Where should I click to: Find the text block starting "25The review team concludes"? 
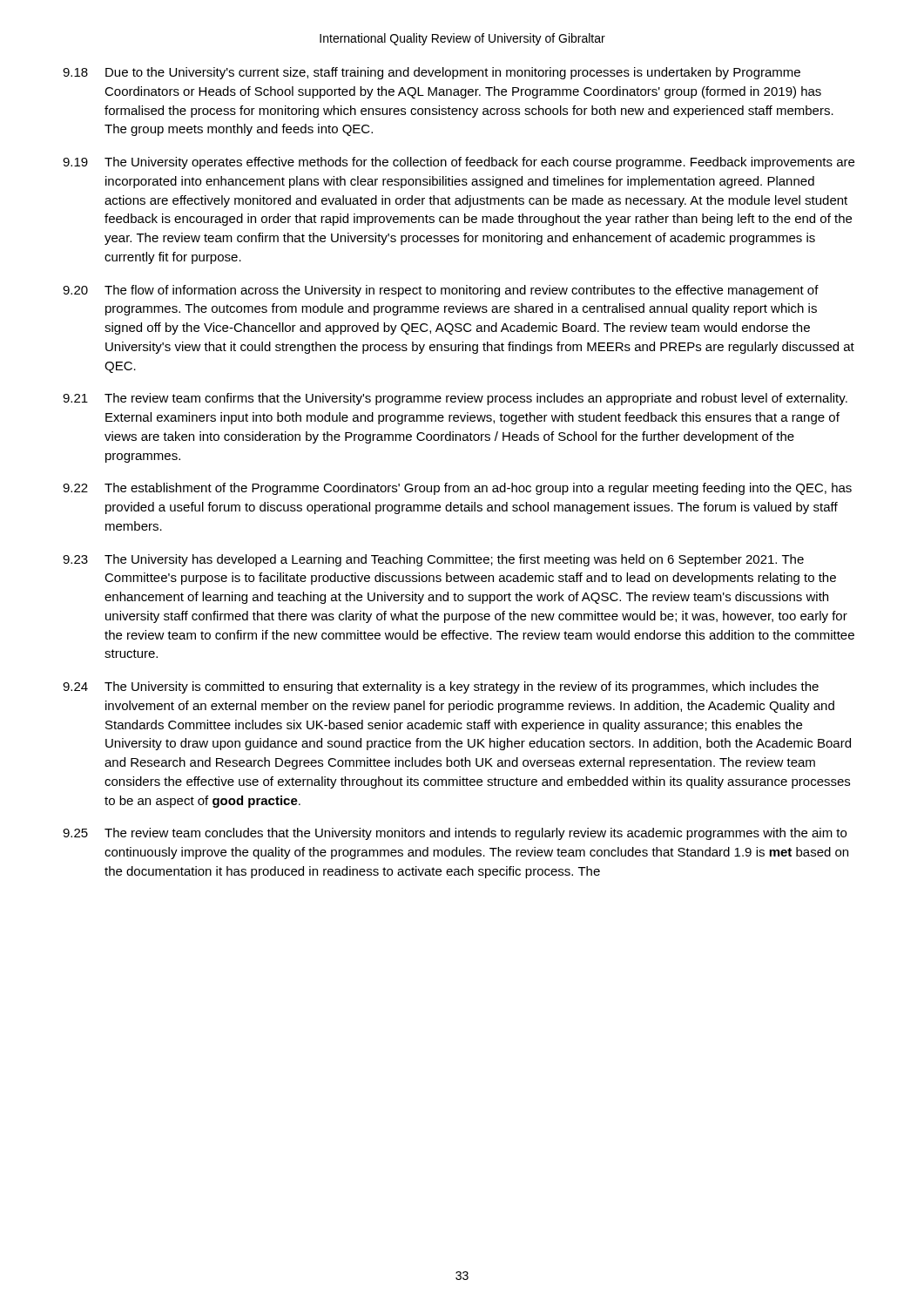tap(460, 852)
